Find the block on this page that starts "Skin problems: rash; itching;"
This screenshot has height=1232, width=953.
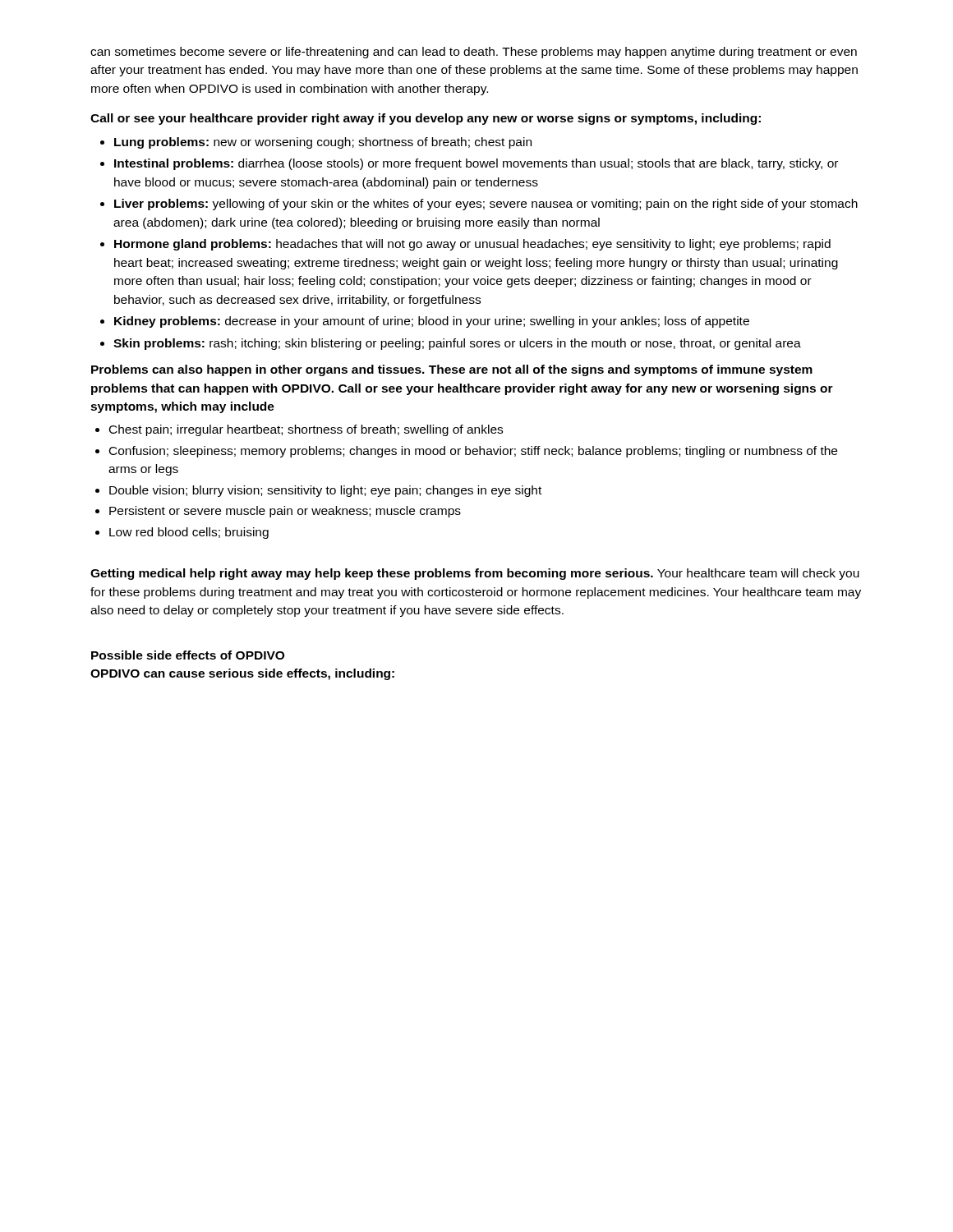[x=457, y=343]
